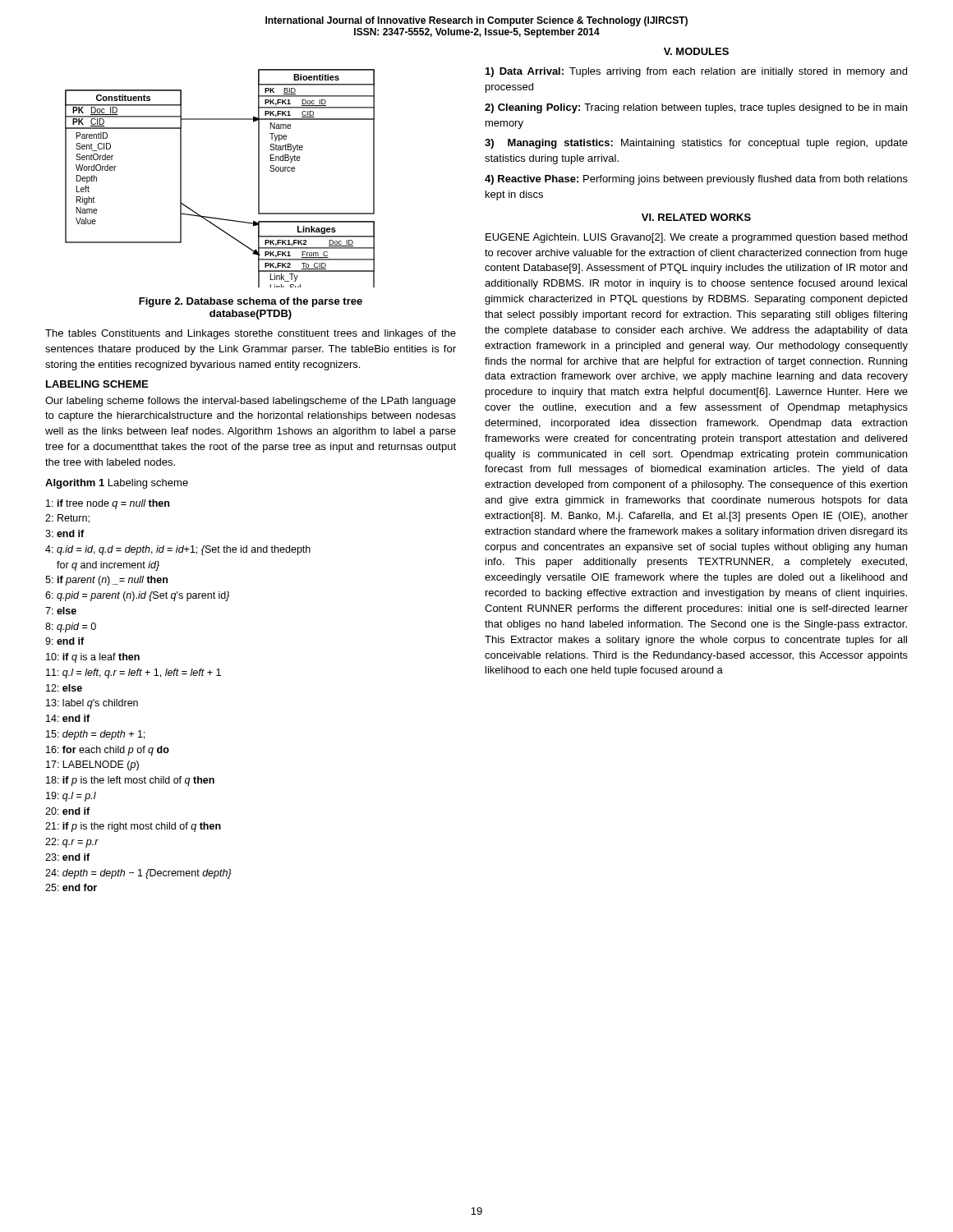This screenshot has height=1232, width=953.
Task: Select the section header containing "LABELING SCHEME"
Action: coord(97,384)
